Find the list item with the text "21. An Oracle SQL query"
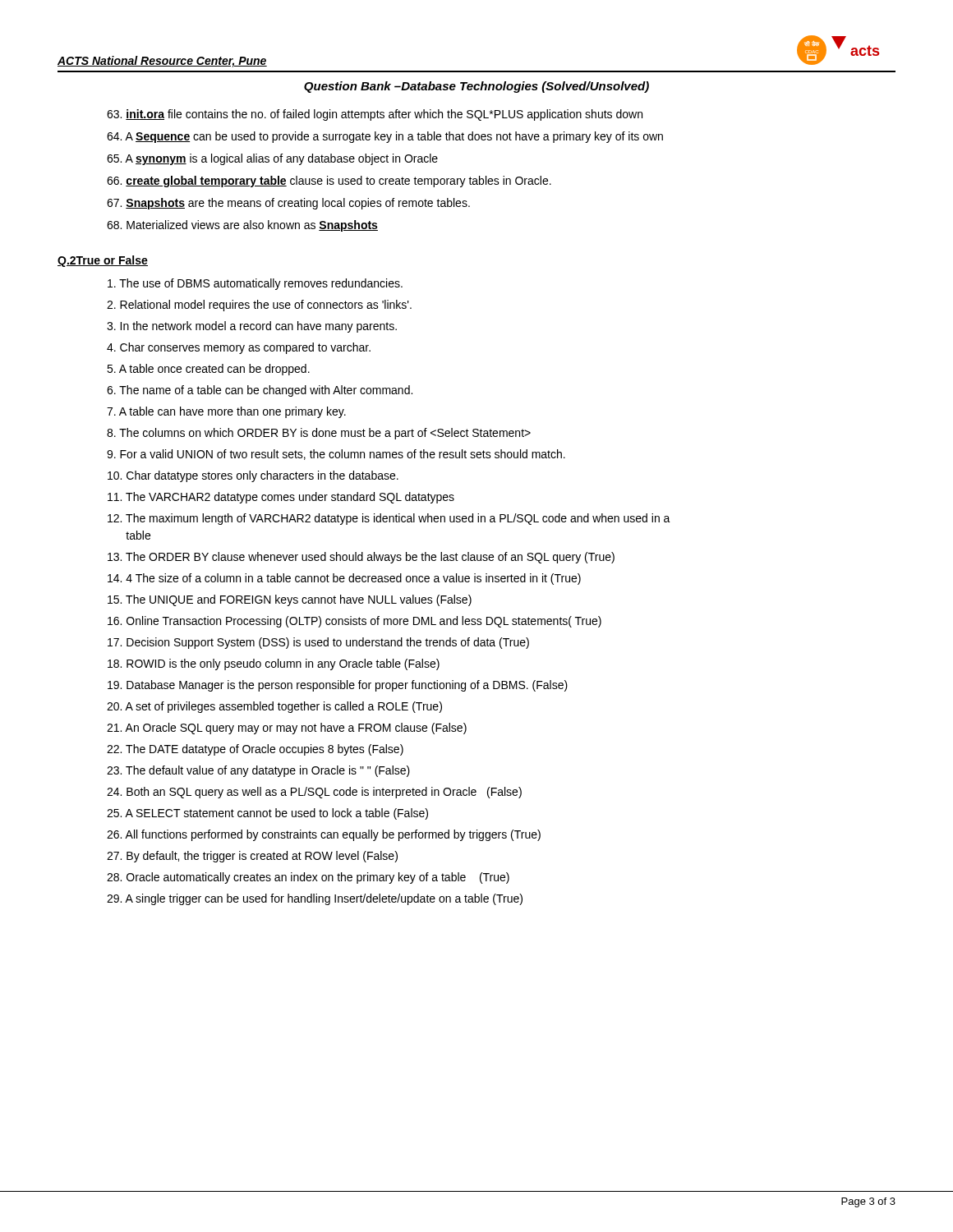This screenshot has width=953, height=1232. [x=287, y=728]
